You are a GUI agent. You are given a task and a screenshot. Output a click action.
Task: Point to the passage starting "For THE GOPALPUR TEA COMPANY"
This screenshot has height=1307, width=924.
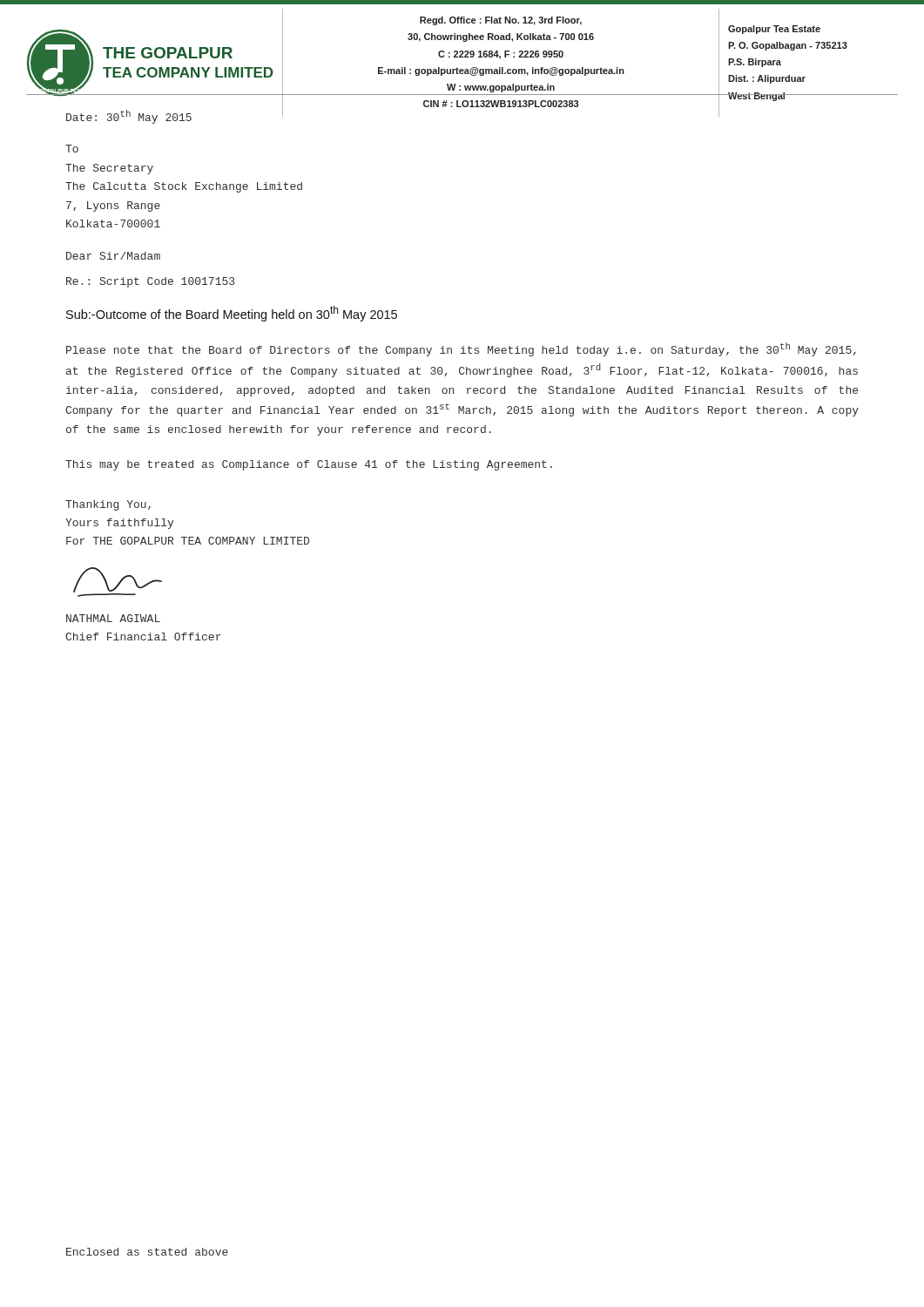[188, 541]
